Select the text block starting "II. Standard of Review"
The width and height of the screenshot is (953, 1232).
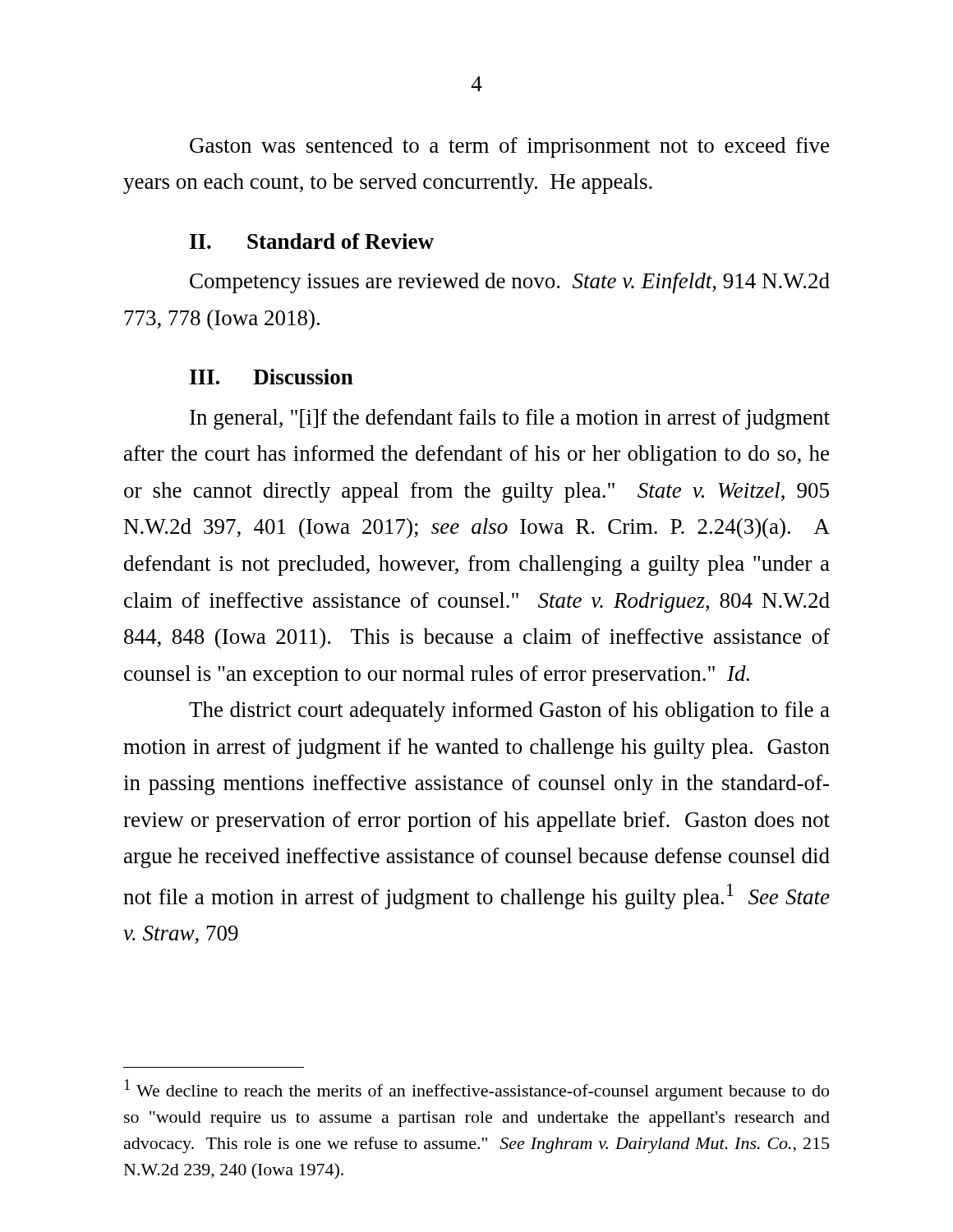coord(311,241)
